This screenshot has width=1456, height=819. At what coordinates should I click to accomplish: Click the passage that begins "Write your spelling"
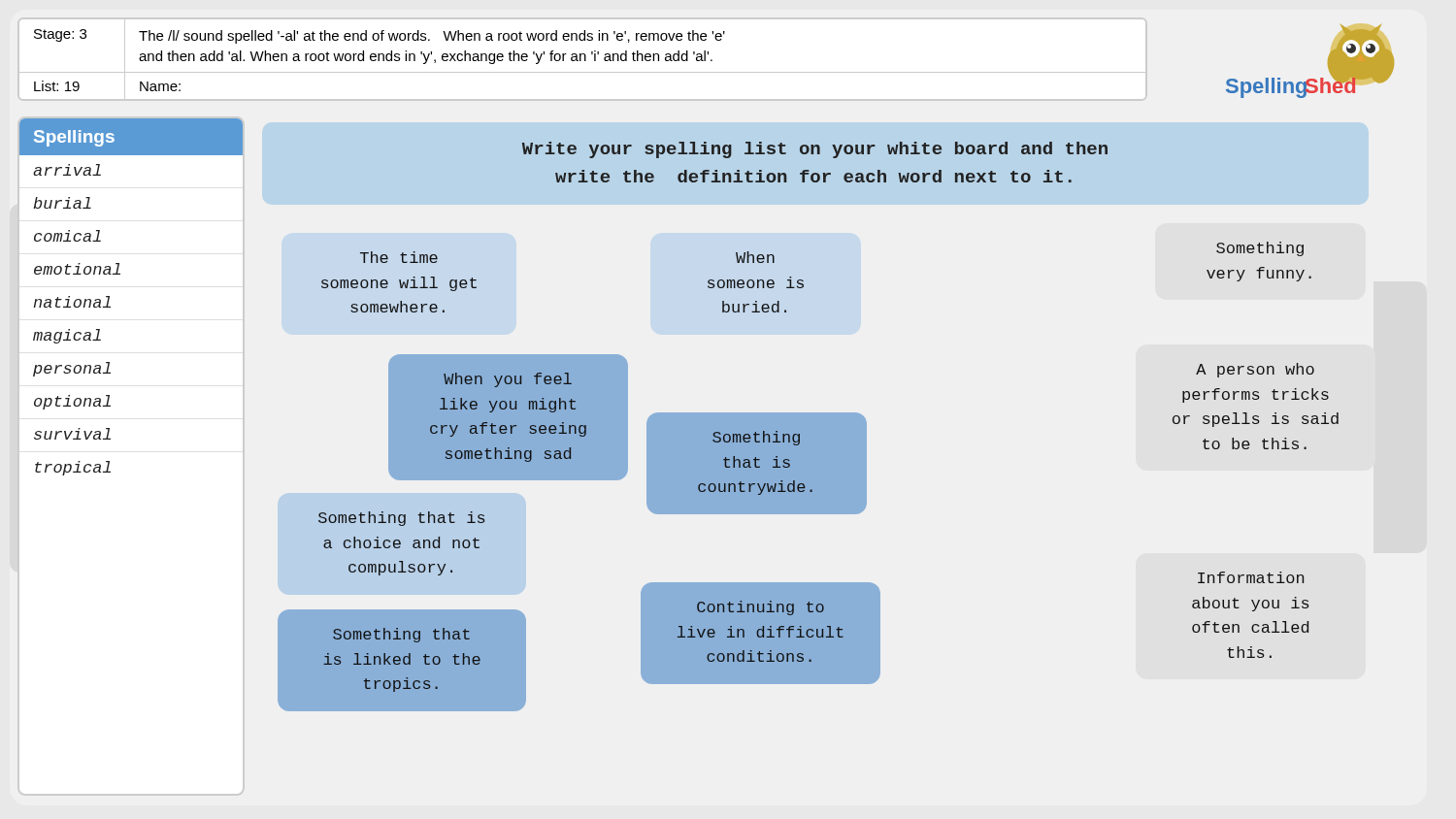point(815,163)
